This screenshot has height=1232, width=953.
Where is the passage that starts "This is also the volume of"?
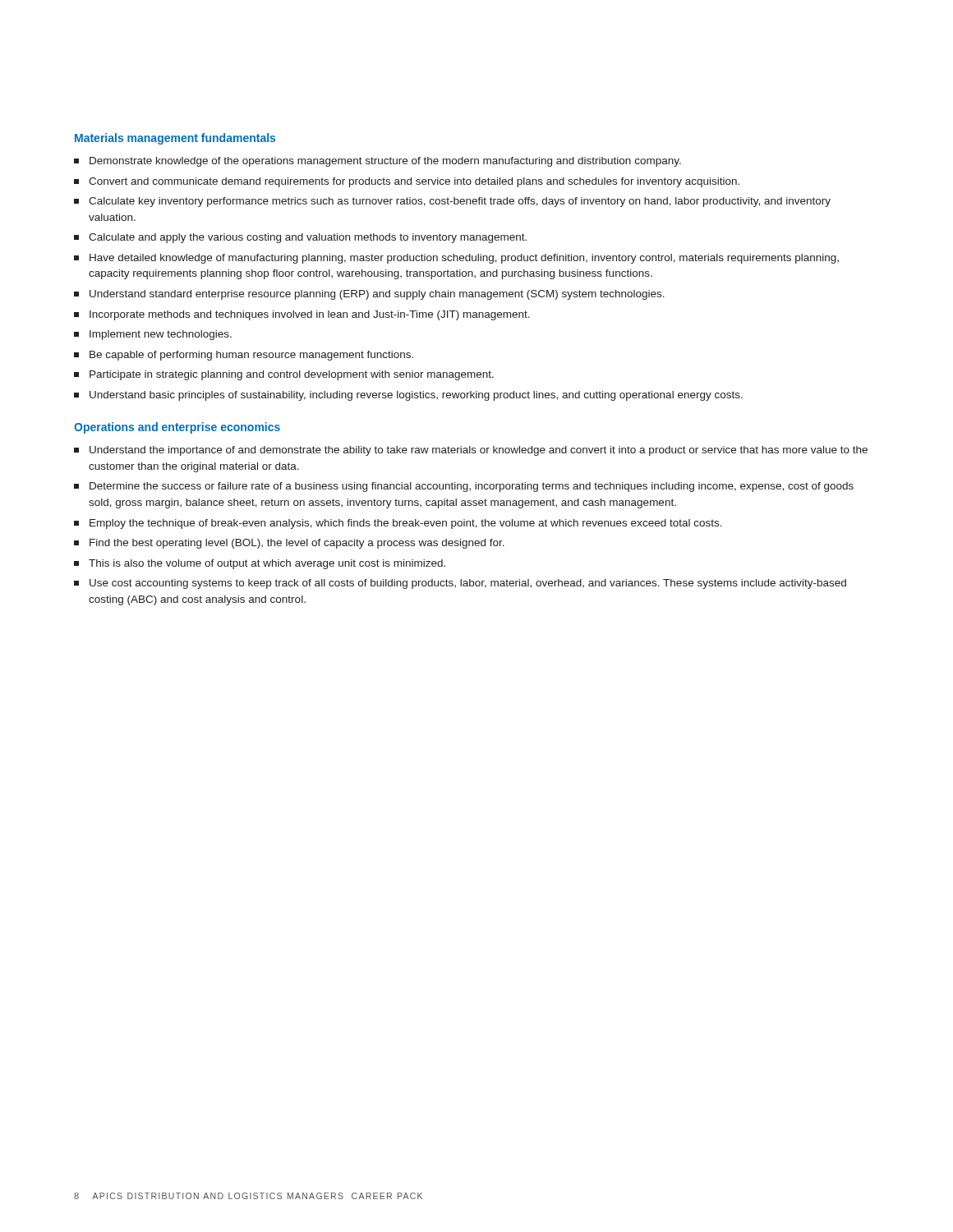click(260, 564)
